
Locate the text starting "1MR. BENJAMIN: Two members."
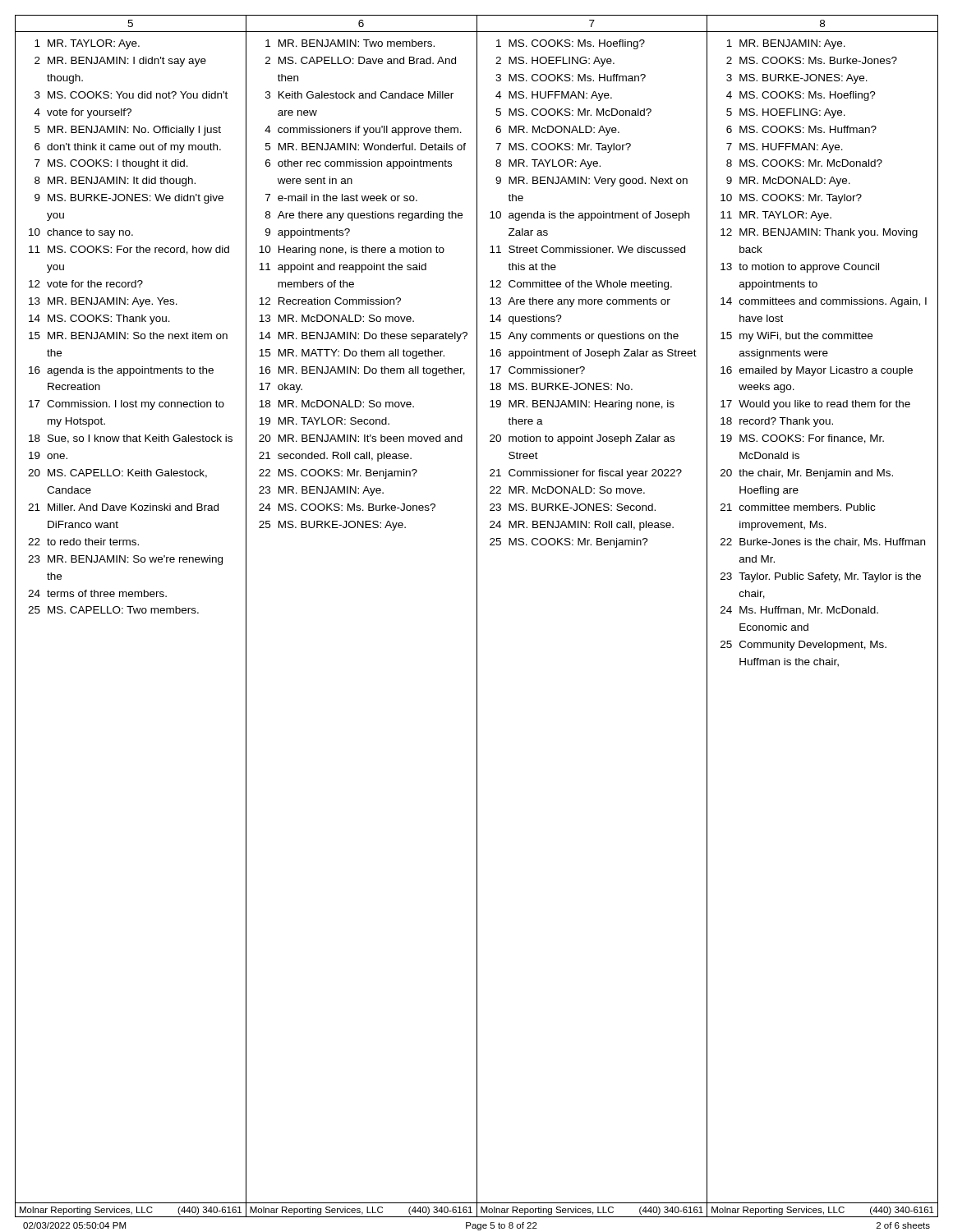click(x=361, y=285)
